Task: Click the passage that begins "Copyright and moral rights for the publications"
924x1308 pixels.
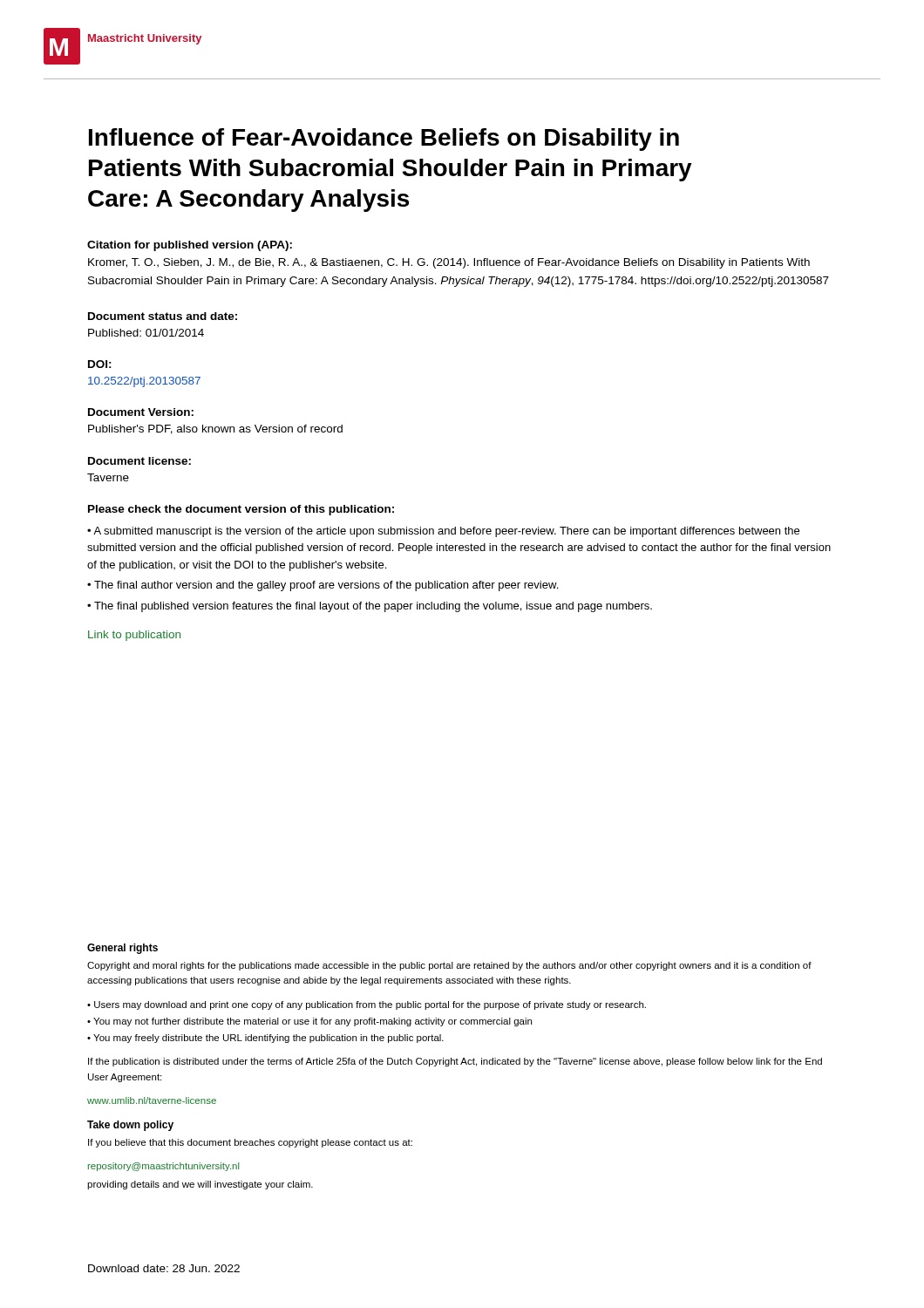Action: pos(449,973)
